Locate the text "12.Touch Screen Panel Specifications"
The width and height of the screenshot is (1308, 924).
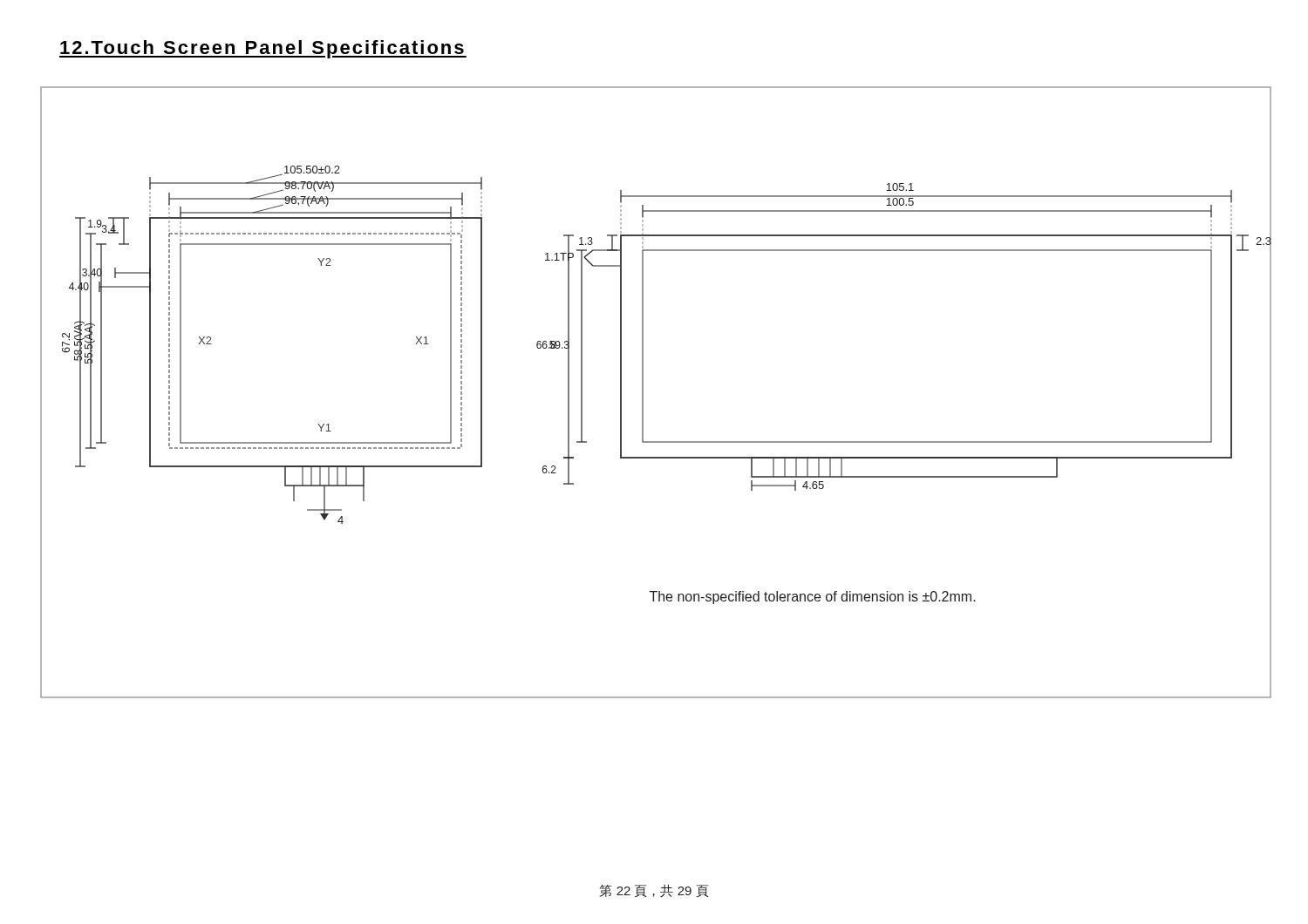coord(263,47)
